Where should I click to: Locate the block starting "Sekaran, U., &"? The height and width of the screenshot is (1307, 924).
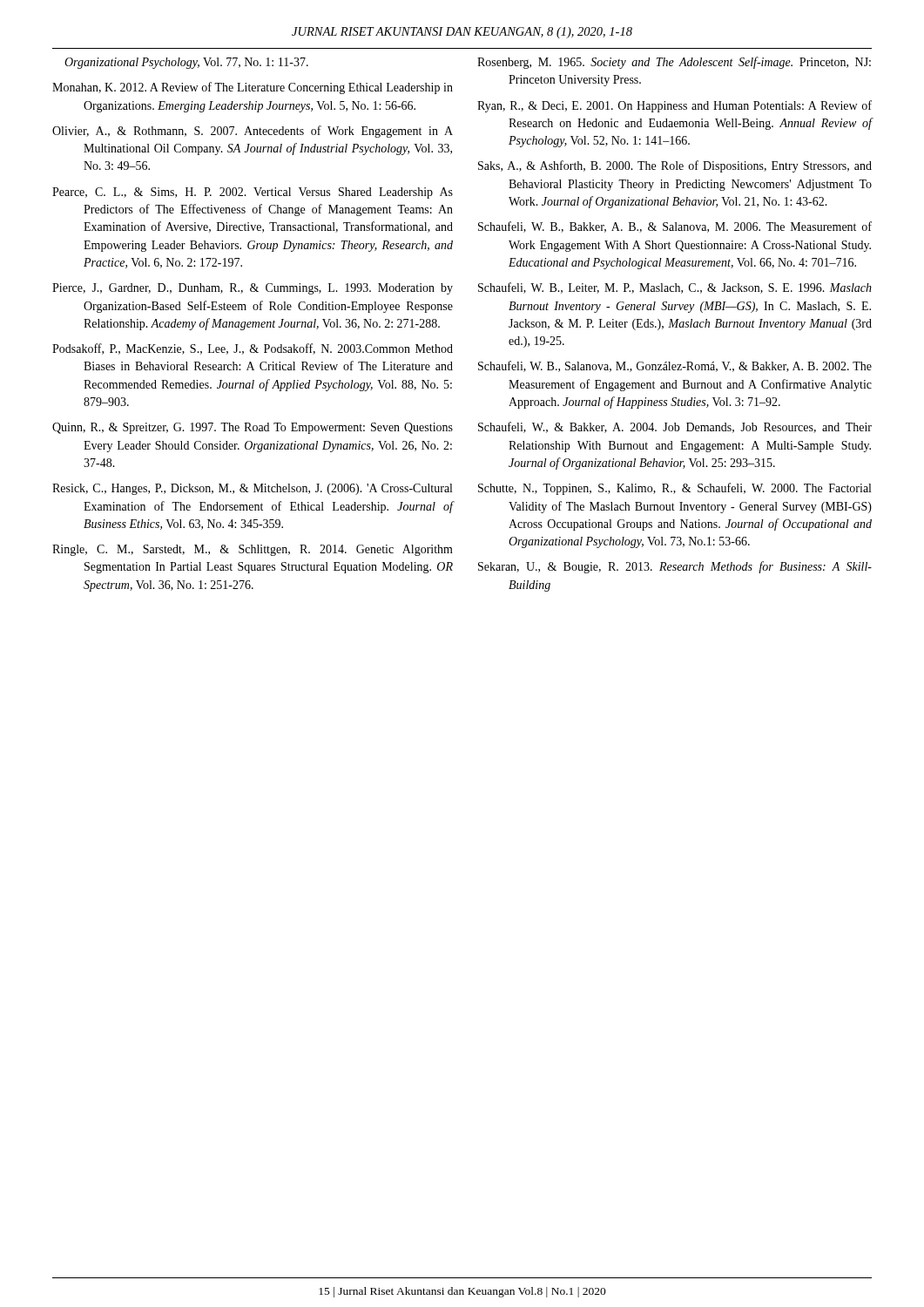point(674,576)
